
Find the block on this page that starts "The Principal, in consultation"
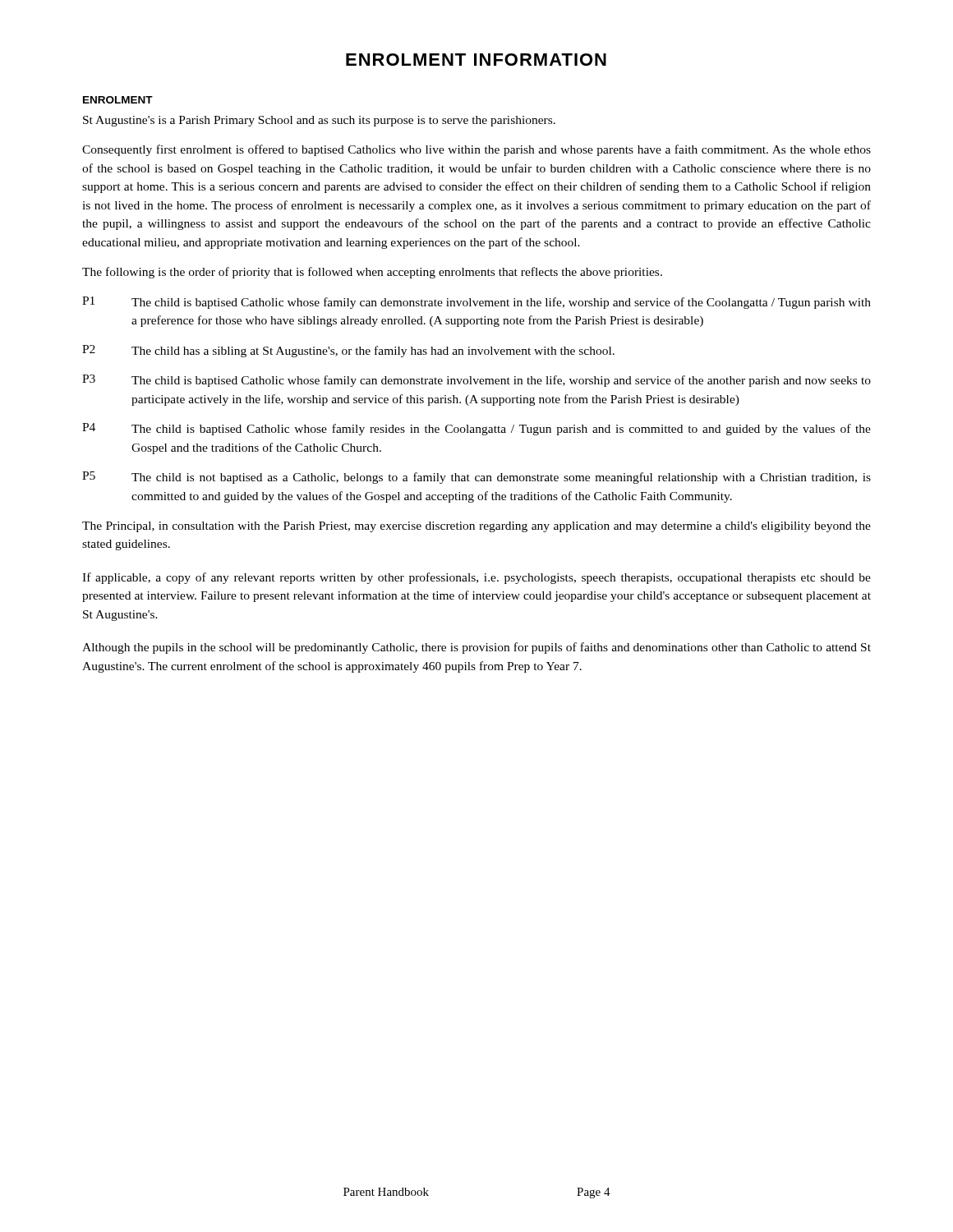coord(476,534)
